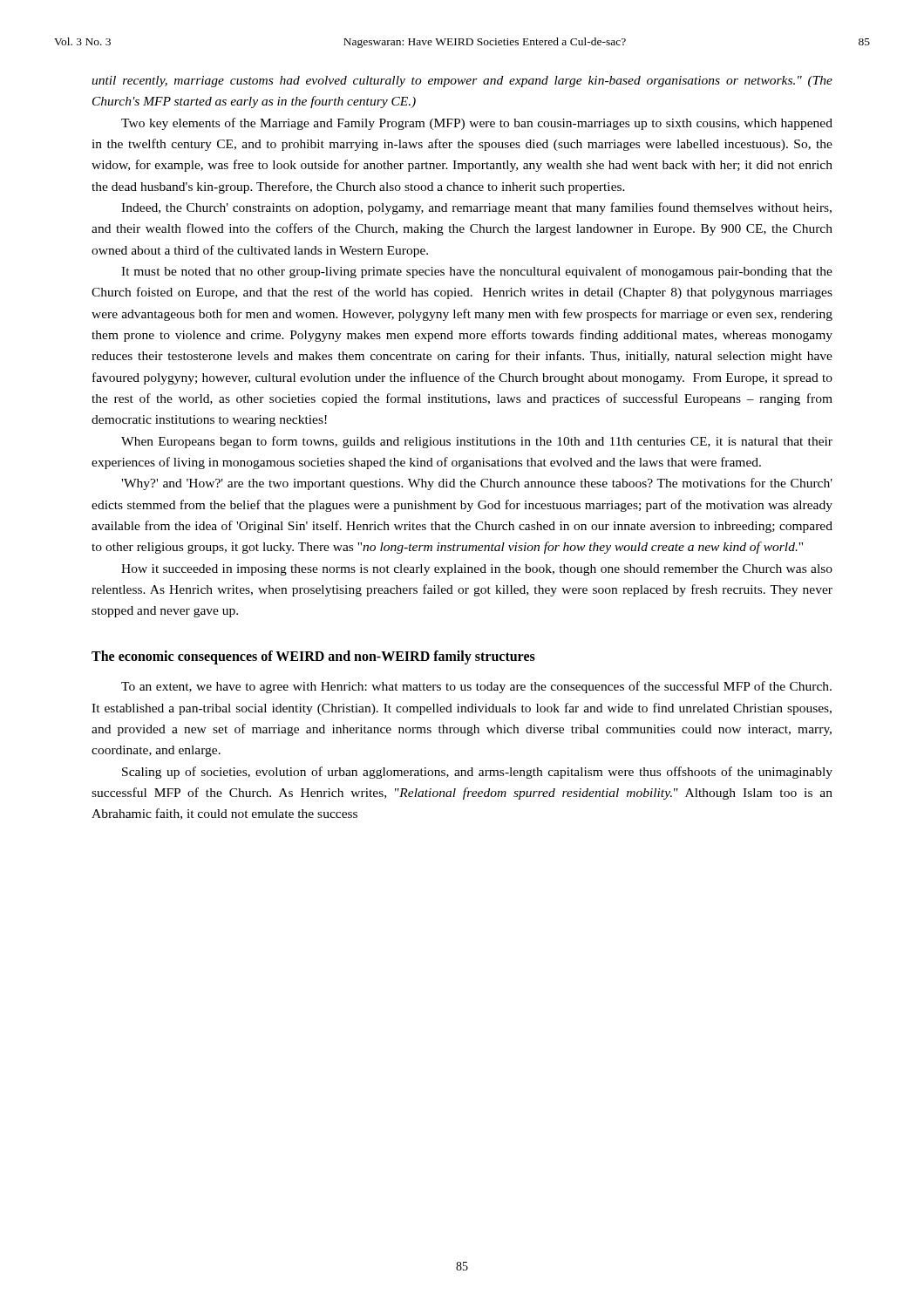Select the text block that reads "Indeed, the Church'"
The height and width of the screenshot is (1308, 924).
[x=462, y=229]
